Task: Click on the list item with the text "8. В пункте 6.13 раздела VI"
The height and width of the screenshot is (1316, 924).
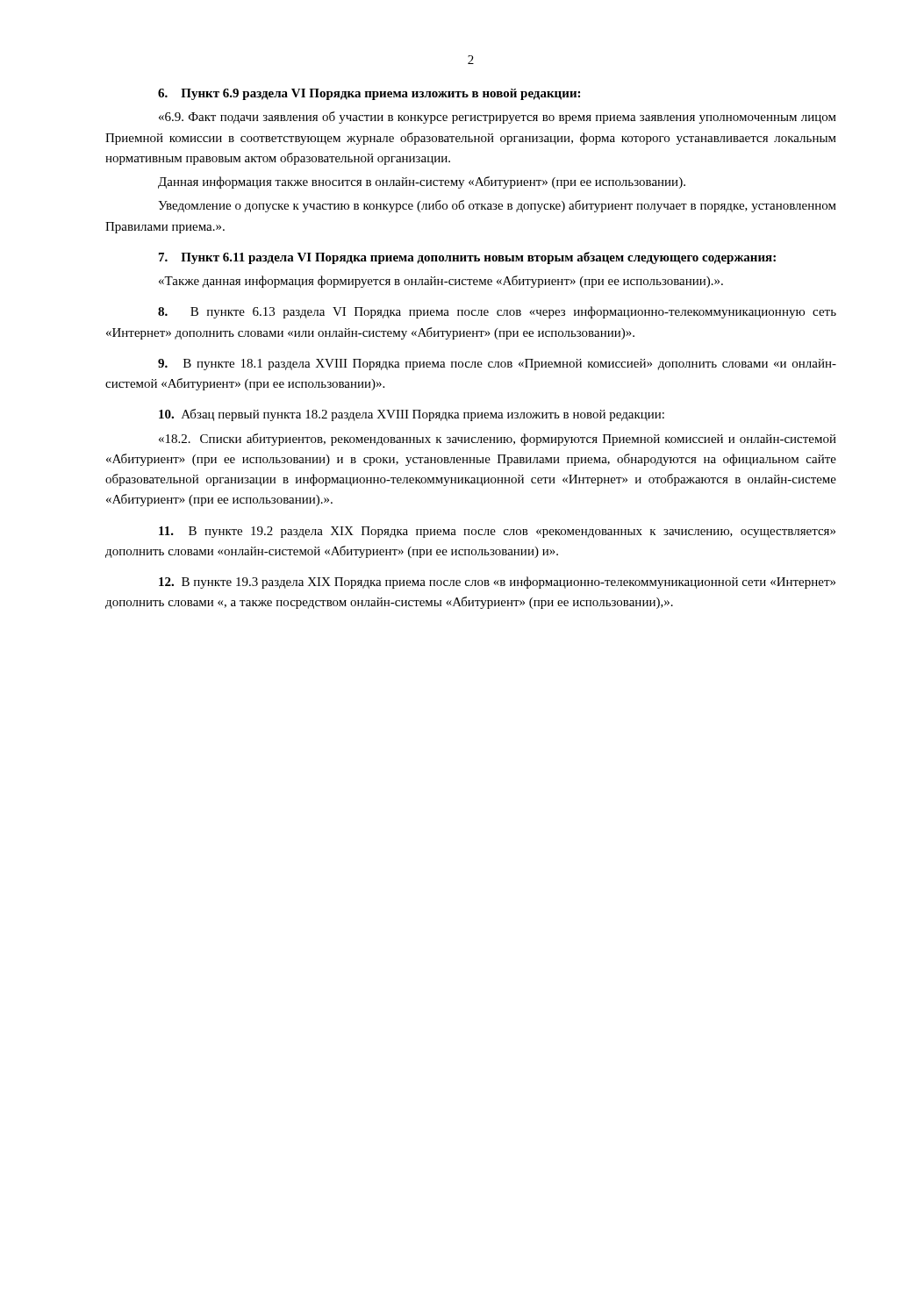Action: point(471,322)
